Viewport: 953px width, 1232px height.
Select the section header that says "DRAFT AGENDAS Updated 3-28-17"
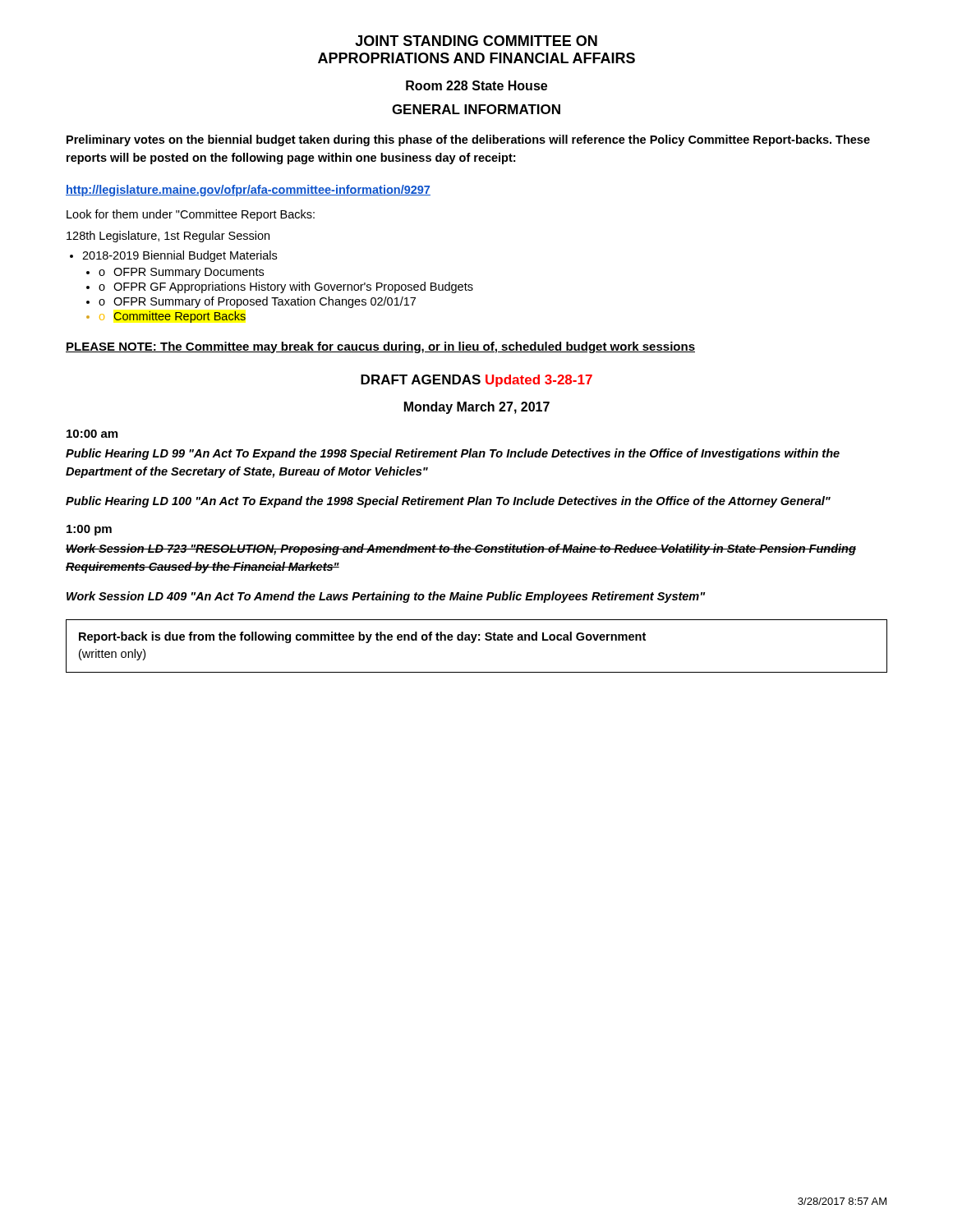pos(476,380)
